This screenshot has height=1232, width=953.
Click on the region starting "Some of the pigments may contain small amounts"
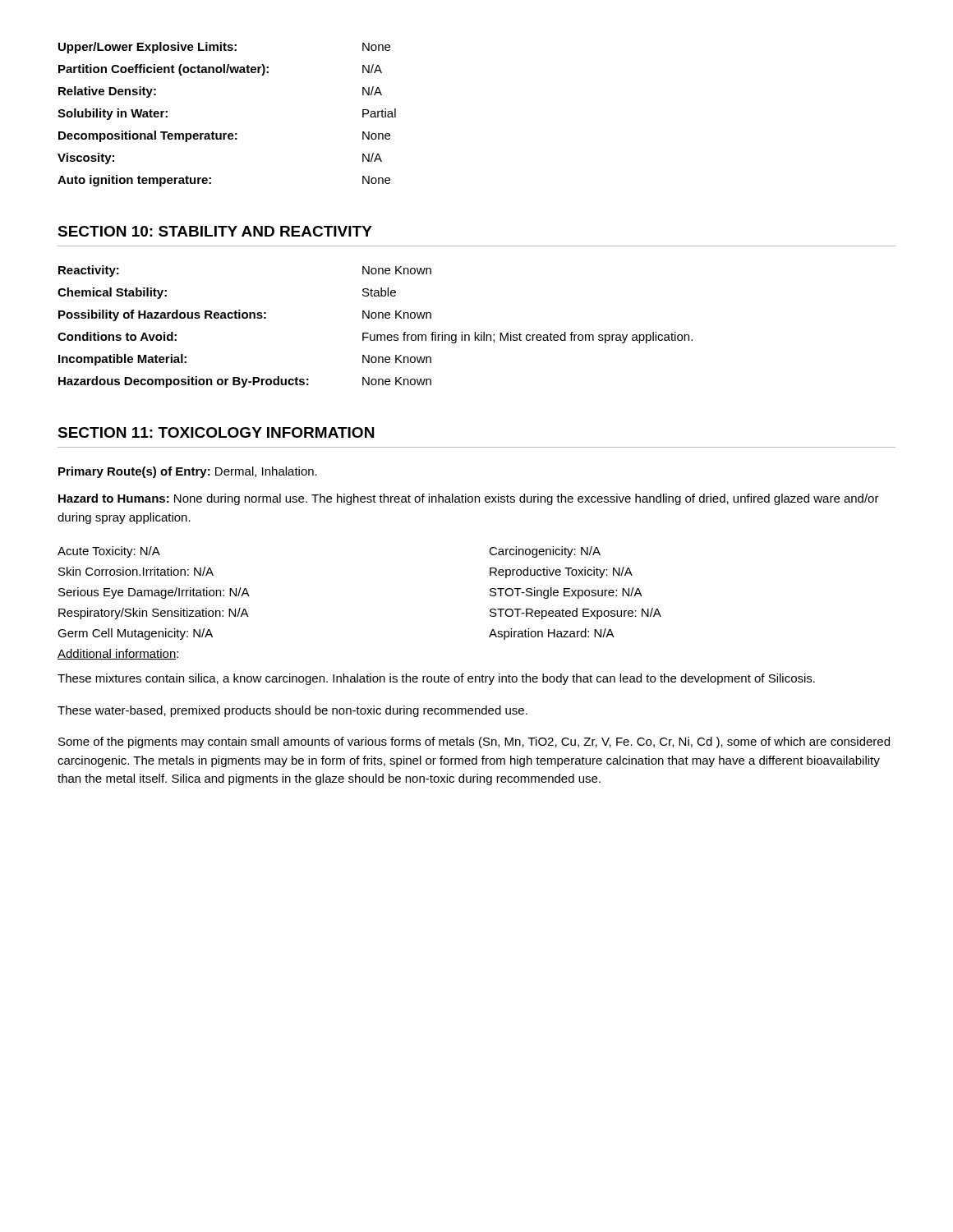tap(474, 760)
